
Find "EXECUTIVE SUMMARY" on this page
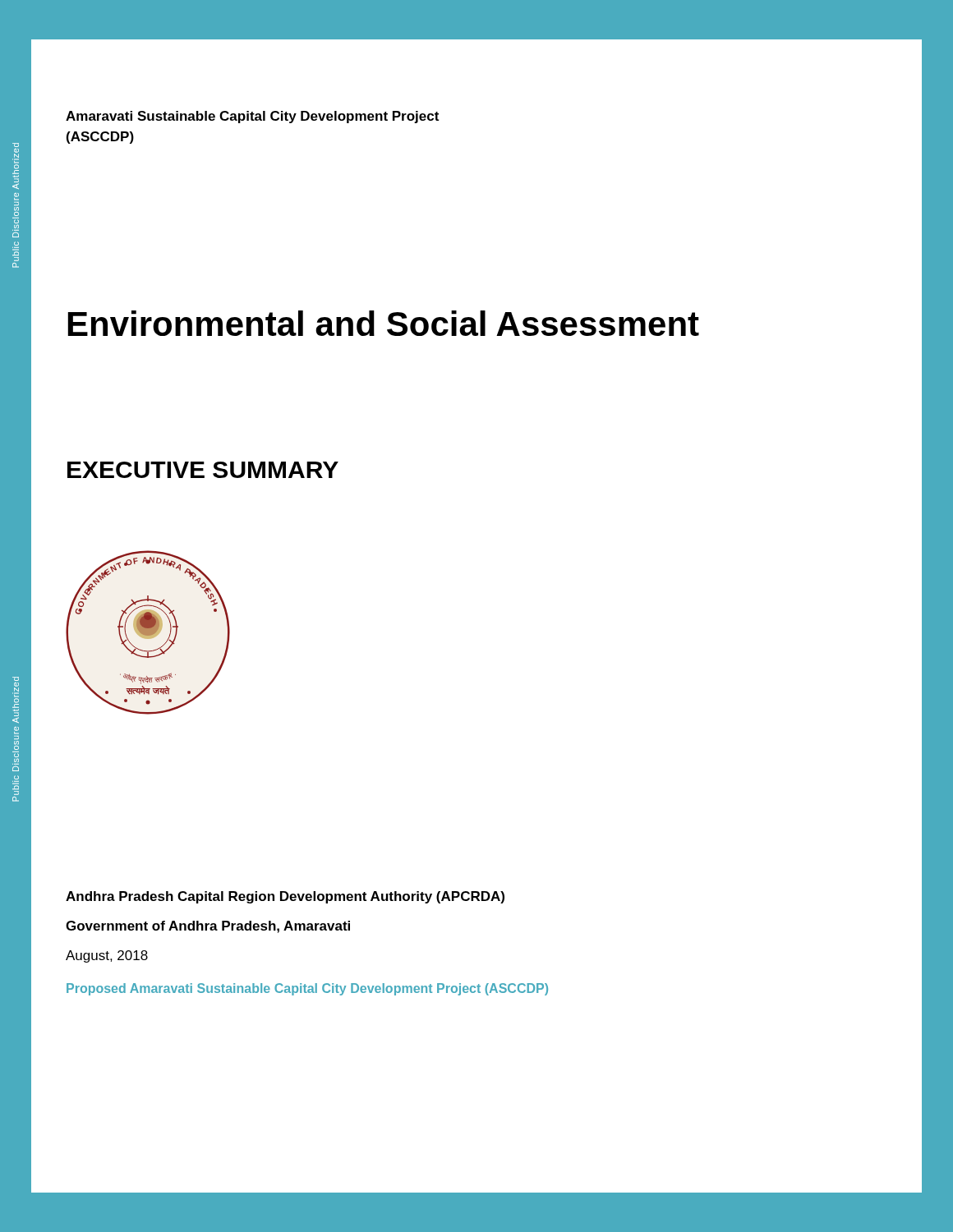click(203, 470)
